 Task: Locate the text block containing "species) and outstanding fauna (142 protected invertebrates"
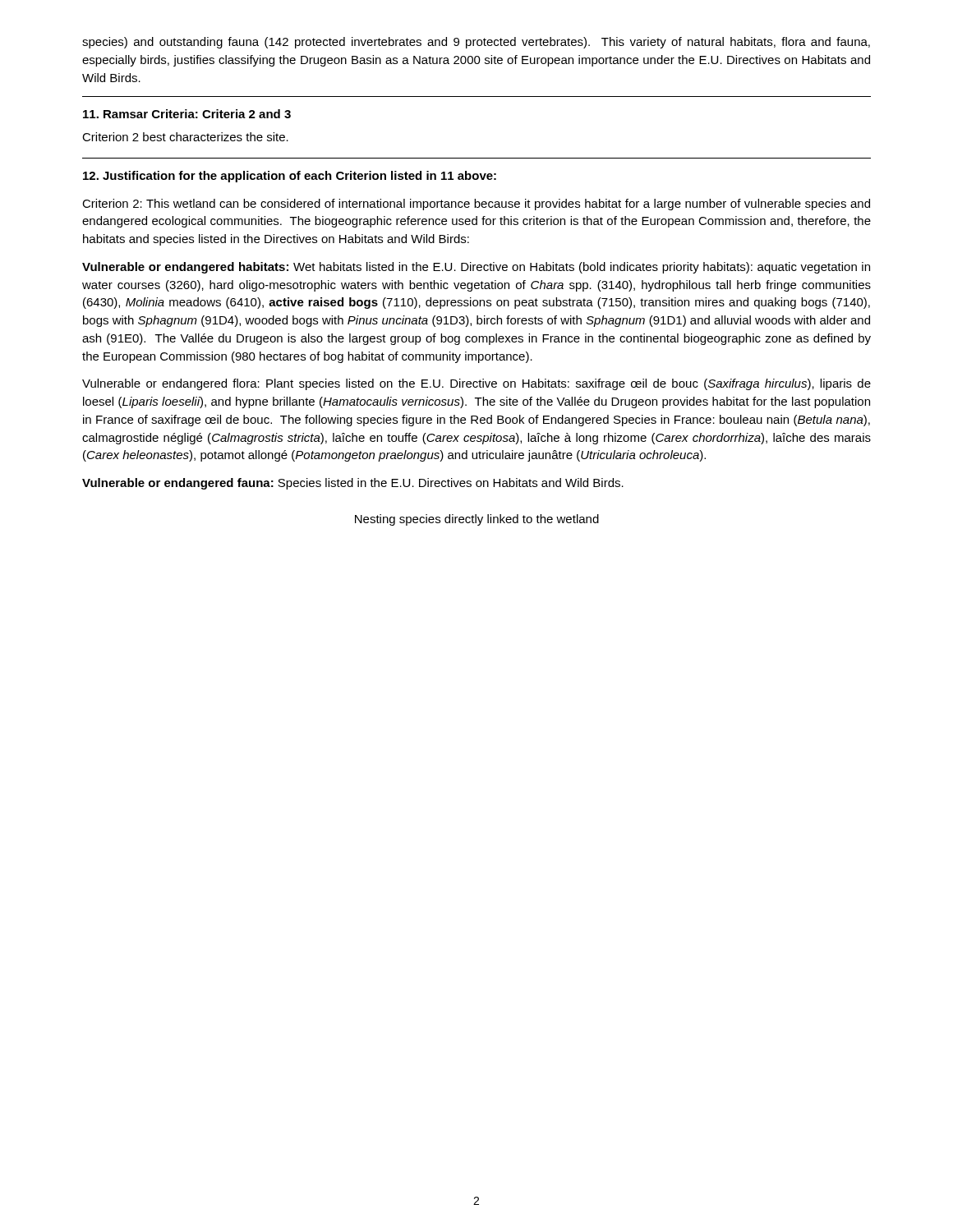click(476, 59)
